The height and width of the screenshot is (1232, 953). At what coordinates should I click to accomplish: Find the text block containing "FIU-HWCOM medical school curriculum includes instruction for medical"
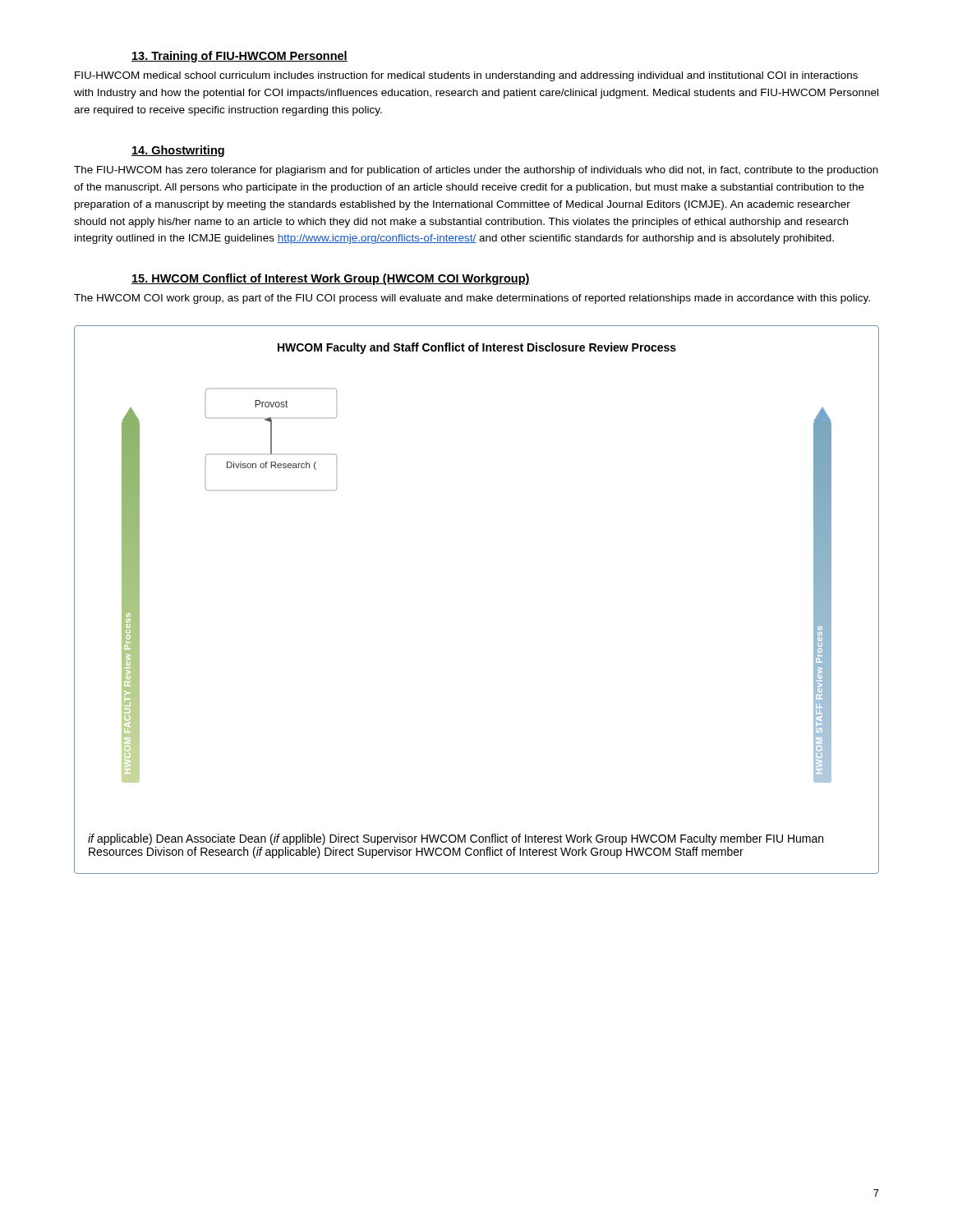[x=476, y=92]
